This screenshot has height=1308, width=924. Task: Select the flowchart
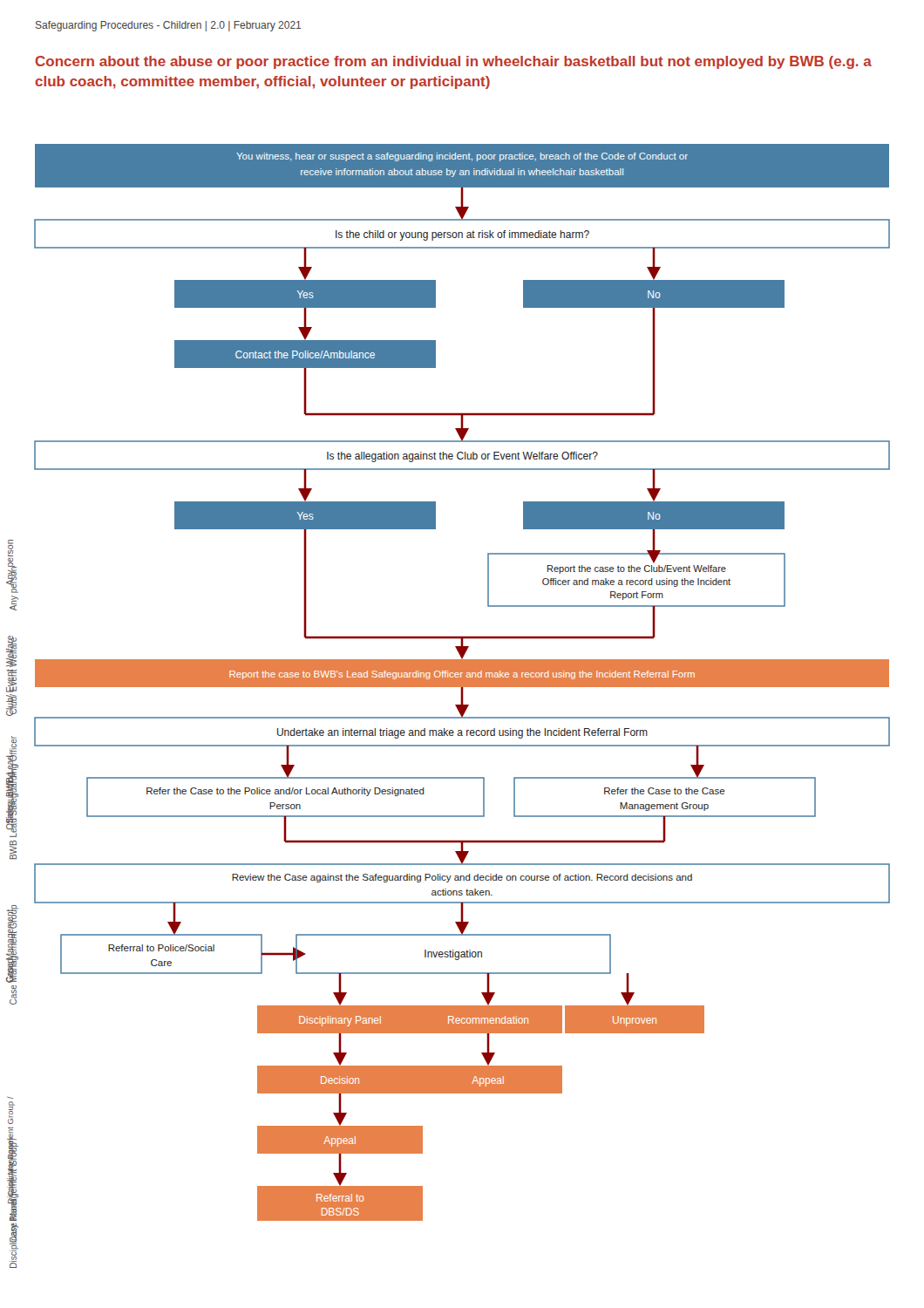[462, 722]
